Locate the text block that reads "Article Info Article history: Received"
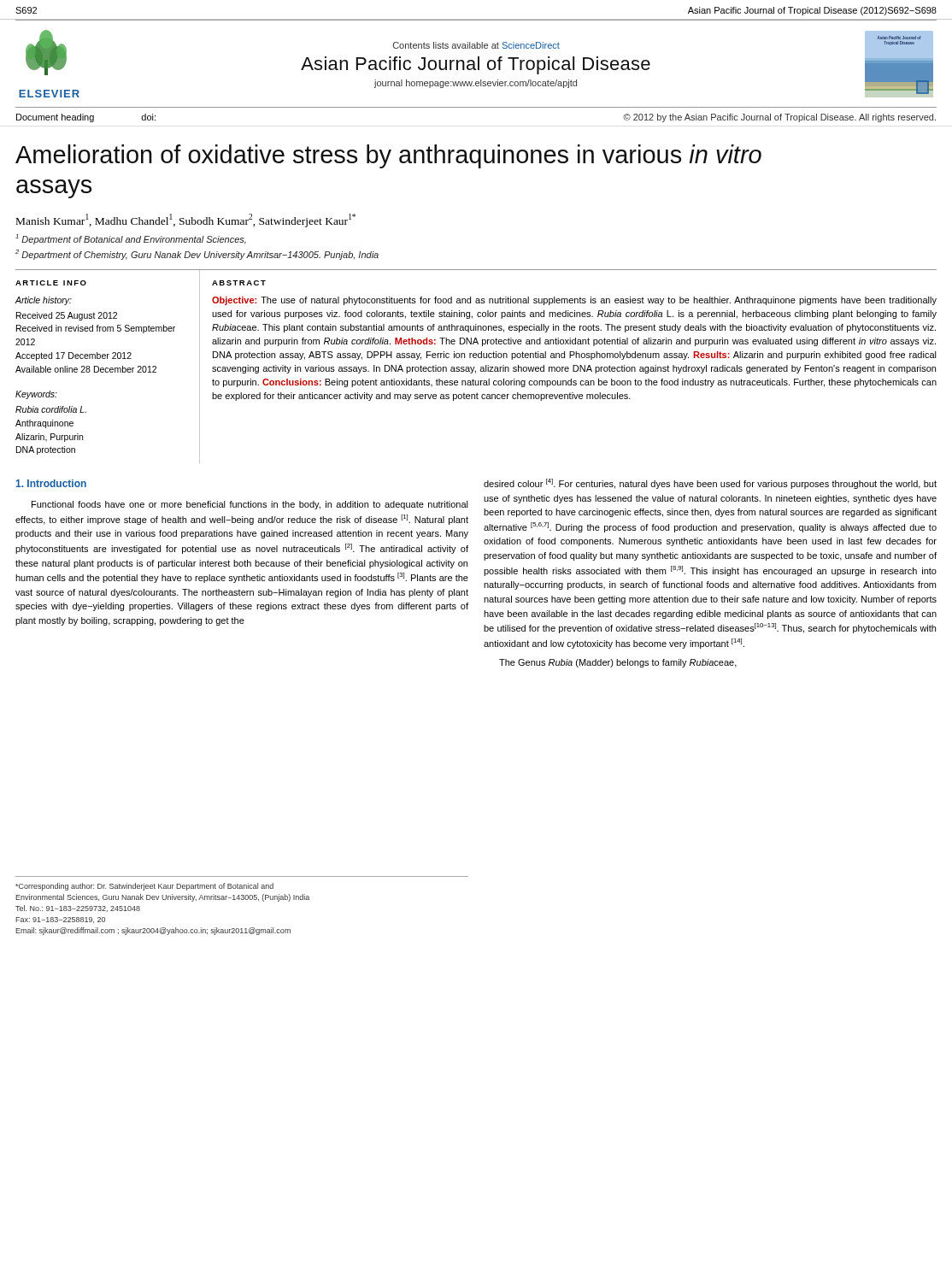The height and width of the screenshot is (1282, 952). (x=103, y=367)
